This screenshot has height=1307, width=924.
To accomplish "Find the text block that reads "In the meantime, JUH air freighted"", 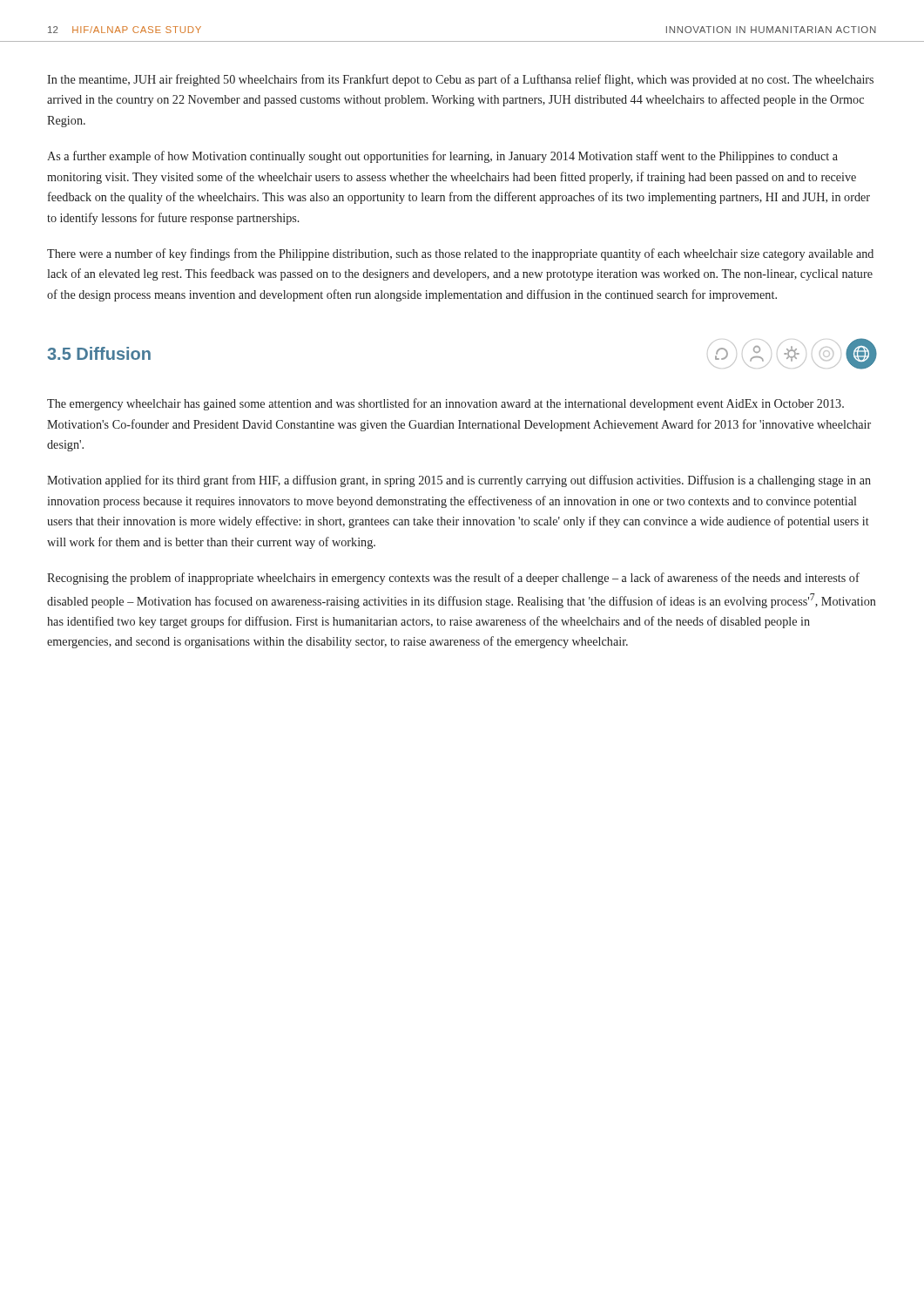I will coord(461,100).
